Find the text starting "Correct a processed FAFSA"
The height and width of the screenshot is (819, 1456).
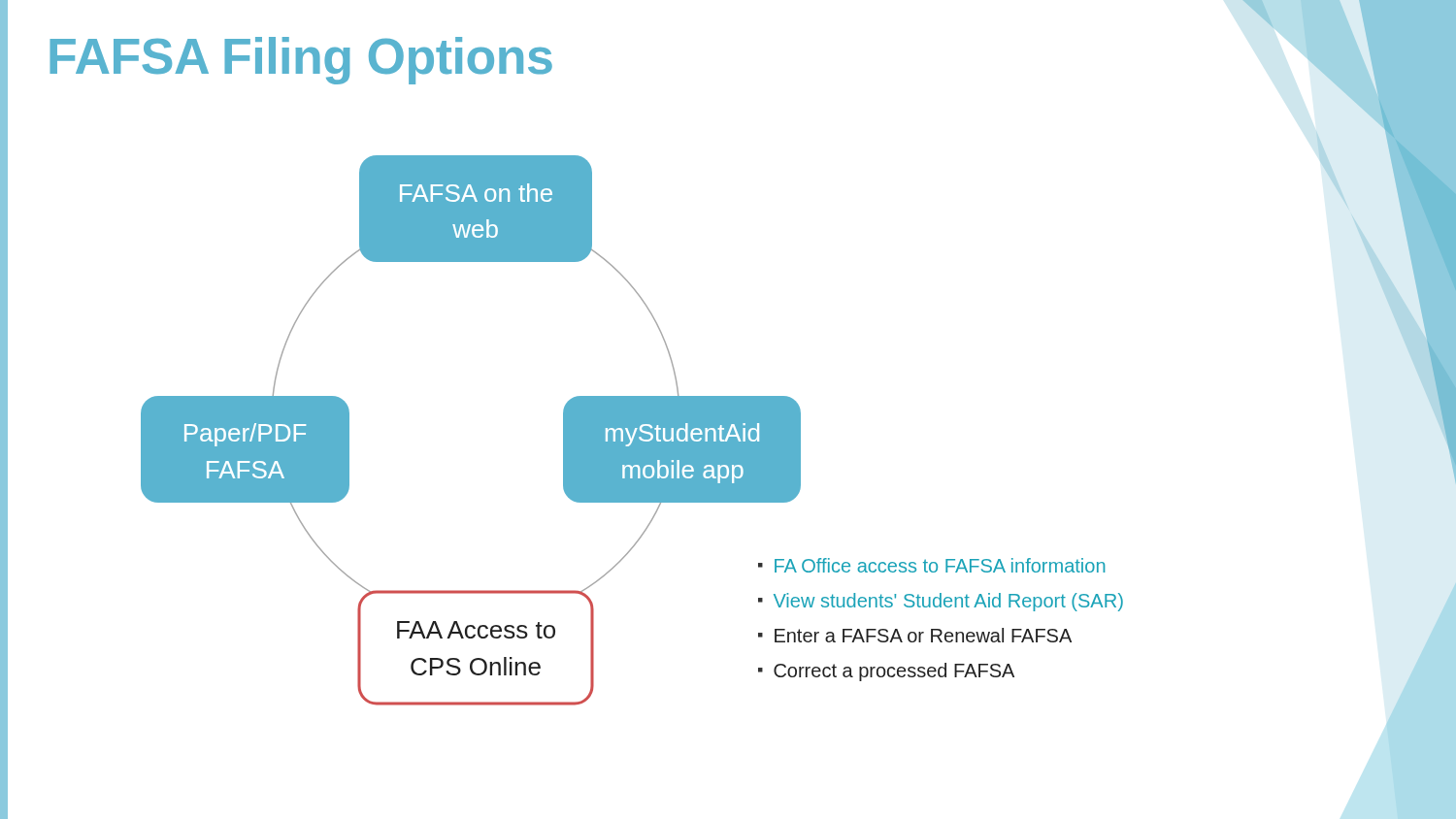tap(894, 671)
